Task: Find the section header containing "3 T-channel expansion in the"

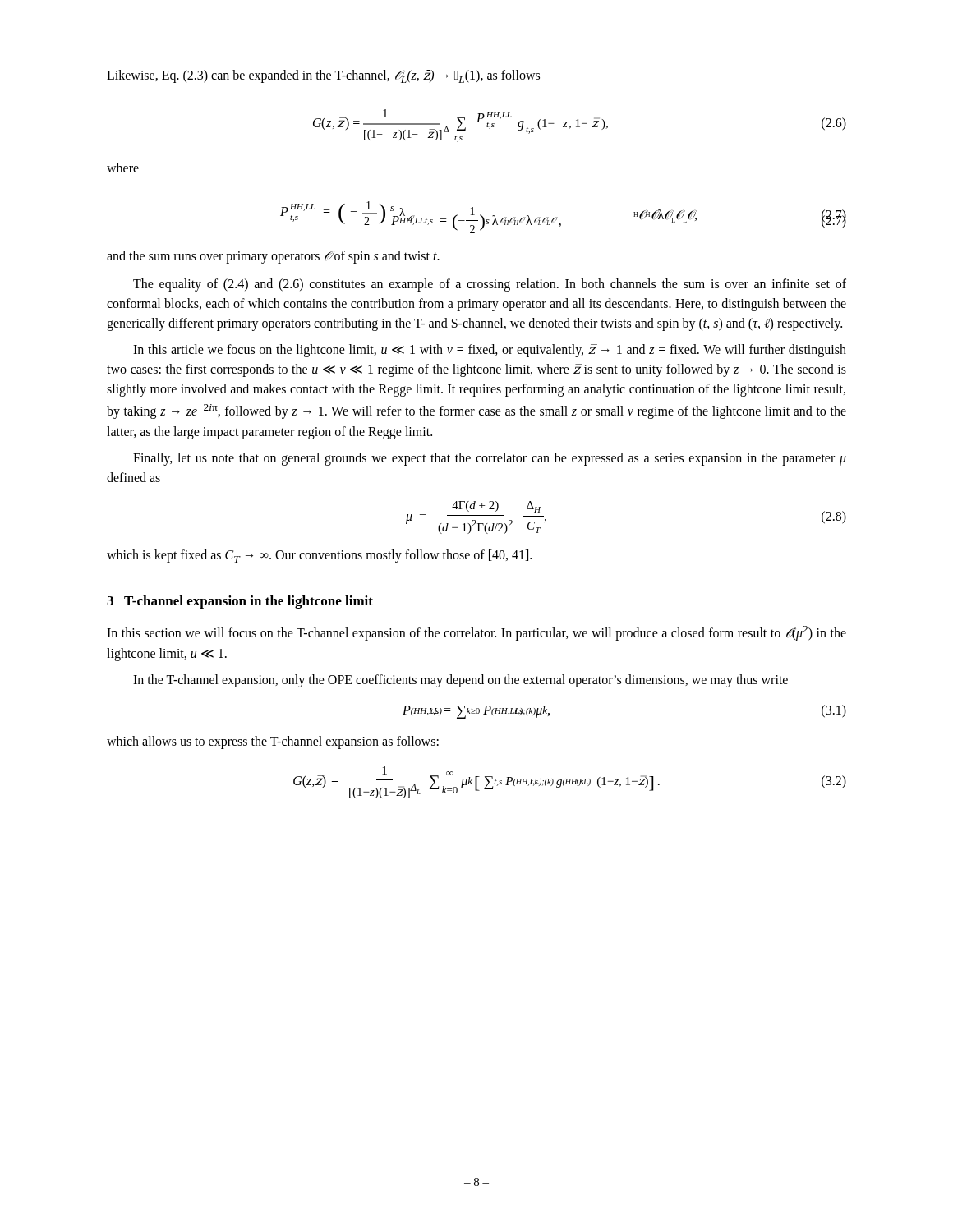Action: tap(240, 601)
